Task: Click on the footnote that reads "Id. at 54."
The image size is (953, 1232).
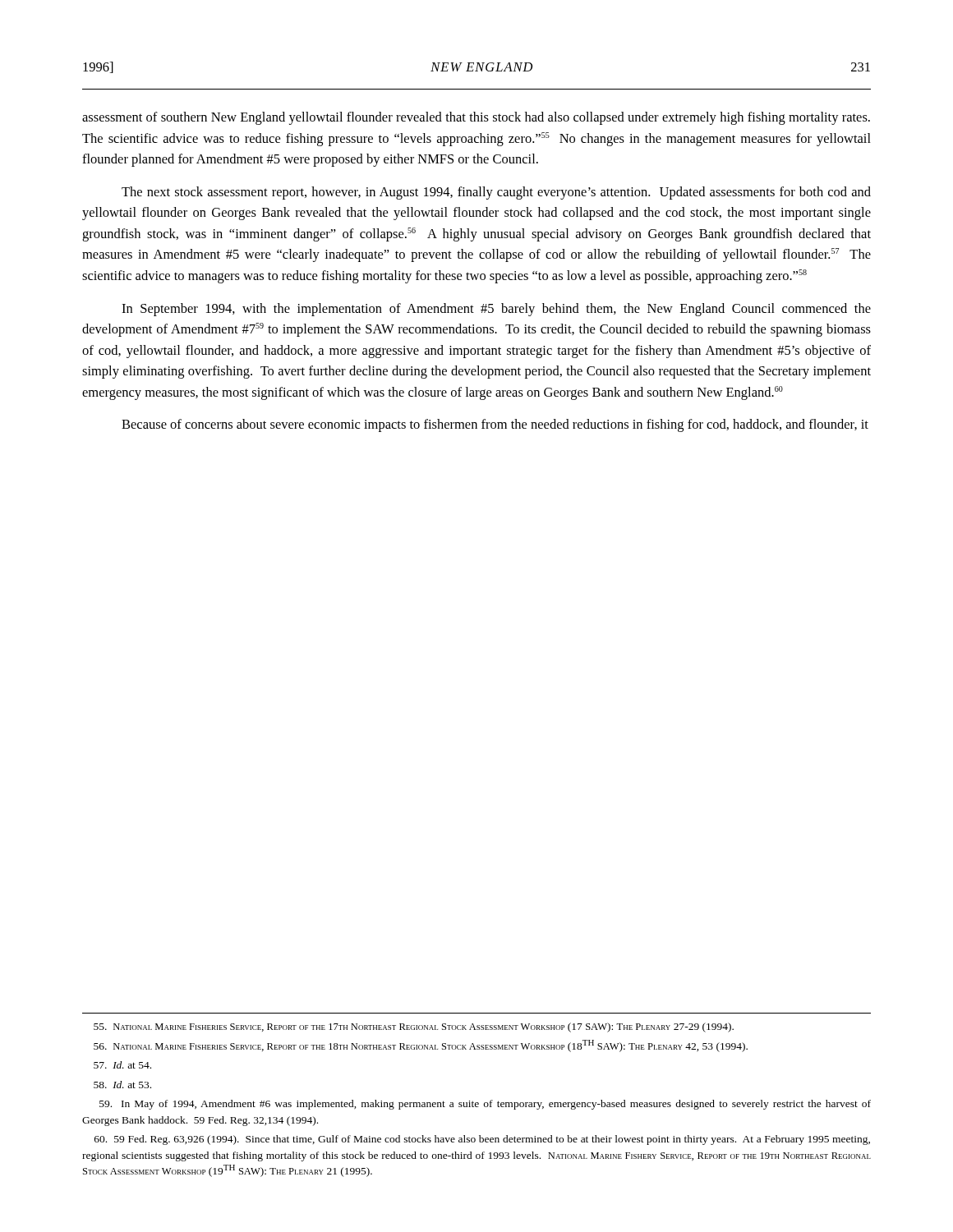Action: pyautogui.click(x=117, y=1065)
